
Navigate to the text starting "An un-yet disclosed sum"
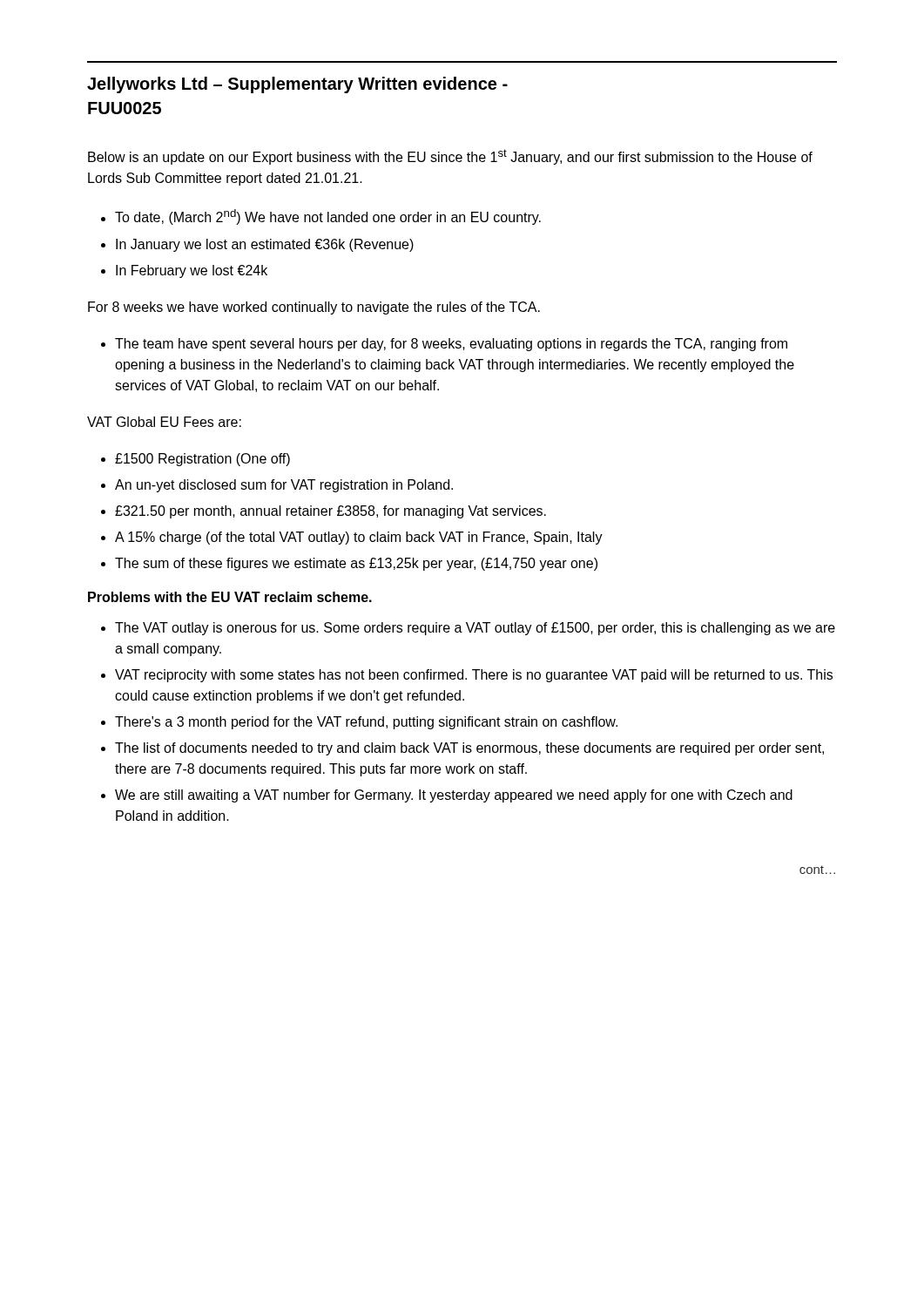pos(285,485)
